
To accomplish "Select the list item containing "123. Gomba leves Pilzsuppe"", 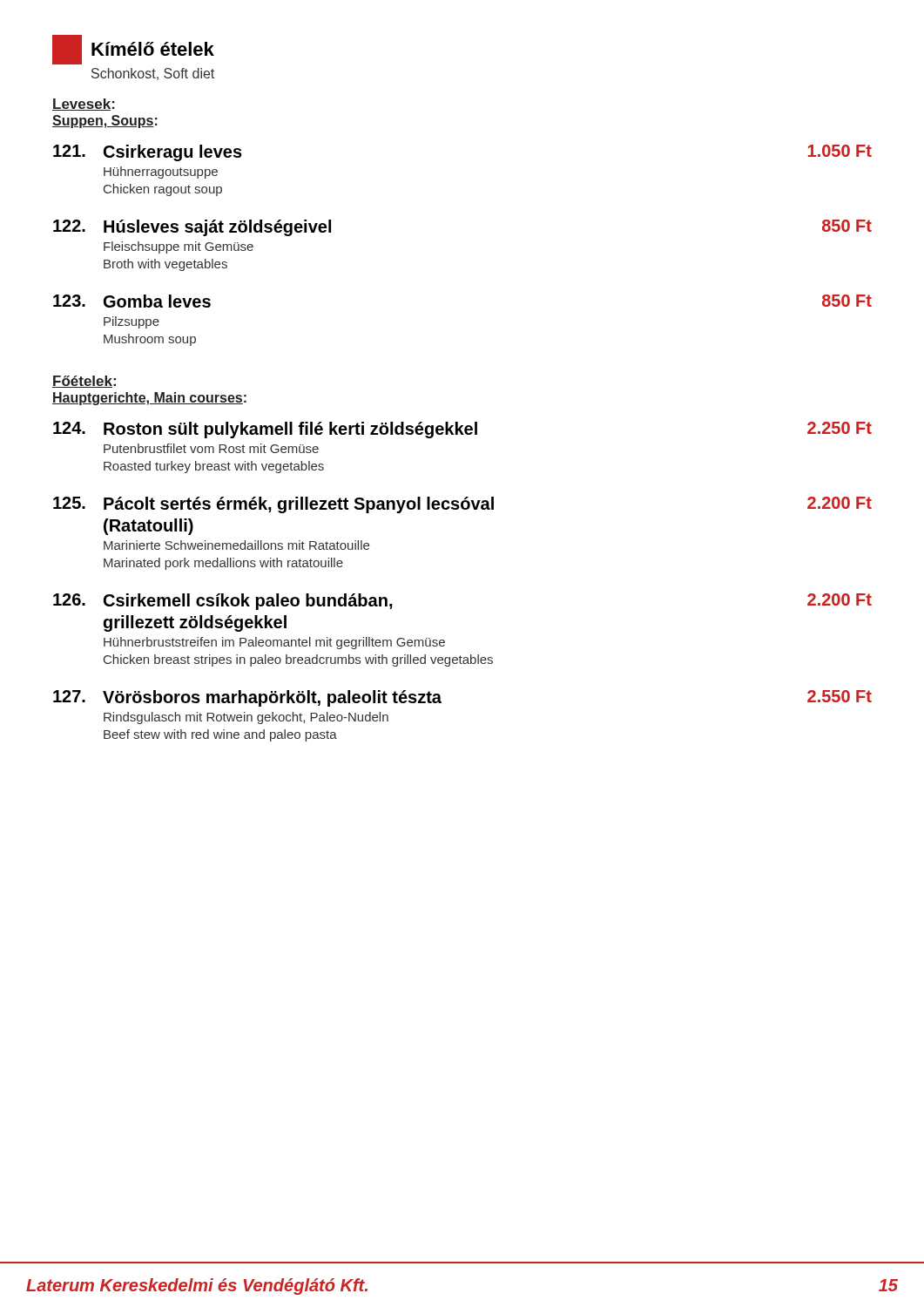I will 67,301.
